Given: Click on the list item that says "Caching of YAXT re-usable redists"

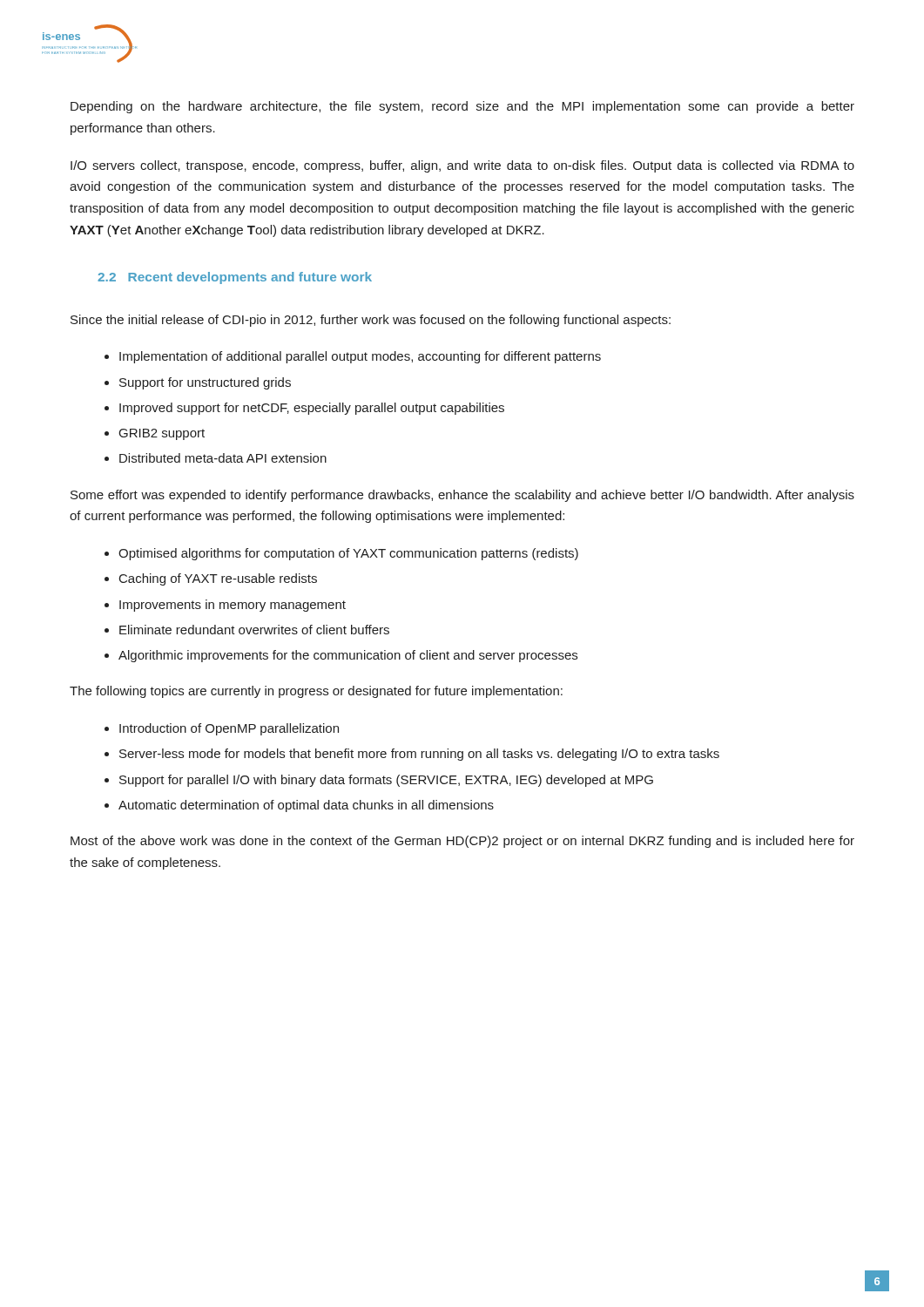Looking at the screenshot, I should point(218,578).
